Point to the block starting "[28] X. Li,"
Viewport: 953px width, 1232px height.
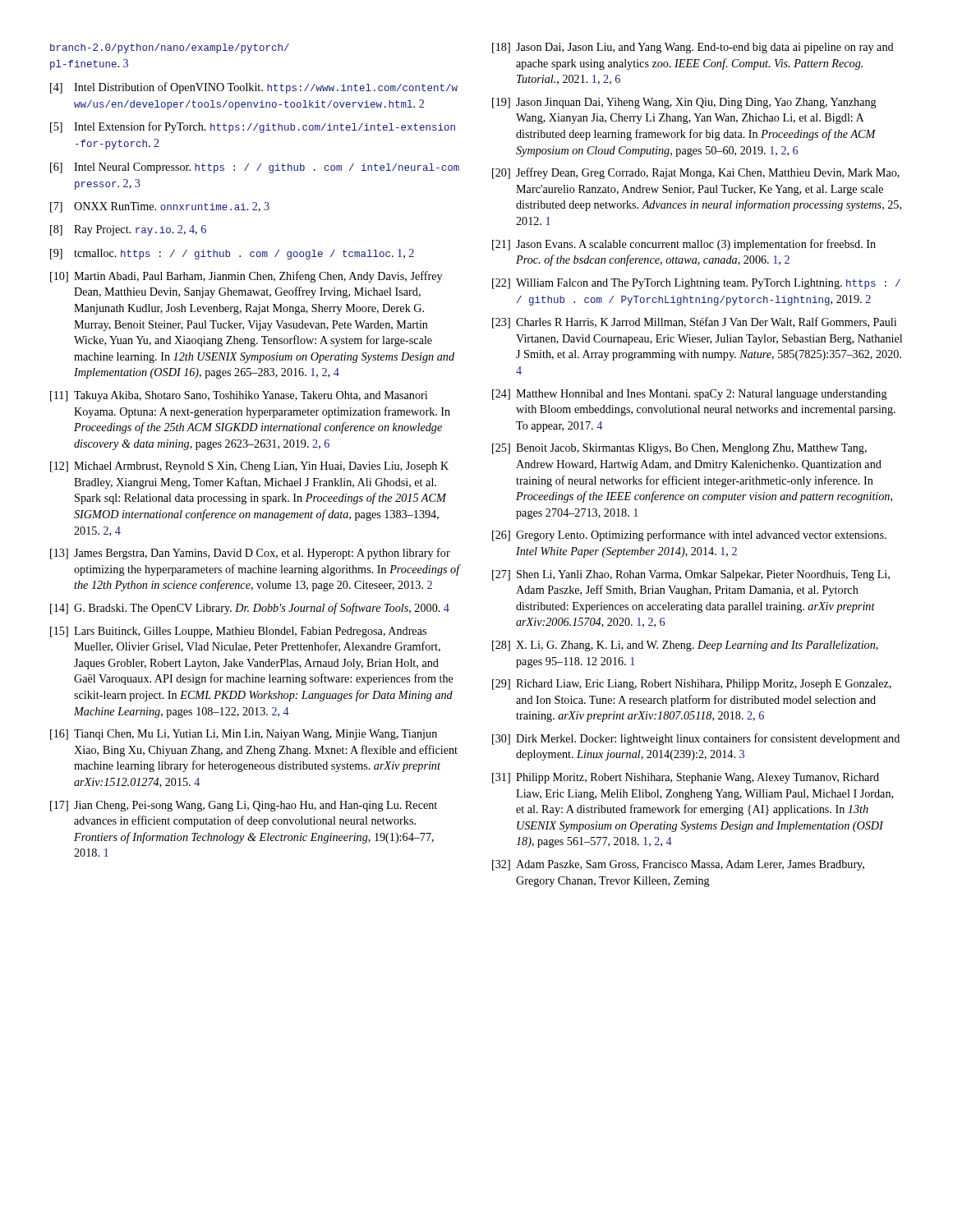[698, 653]
